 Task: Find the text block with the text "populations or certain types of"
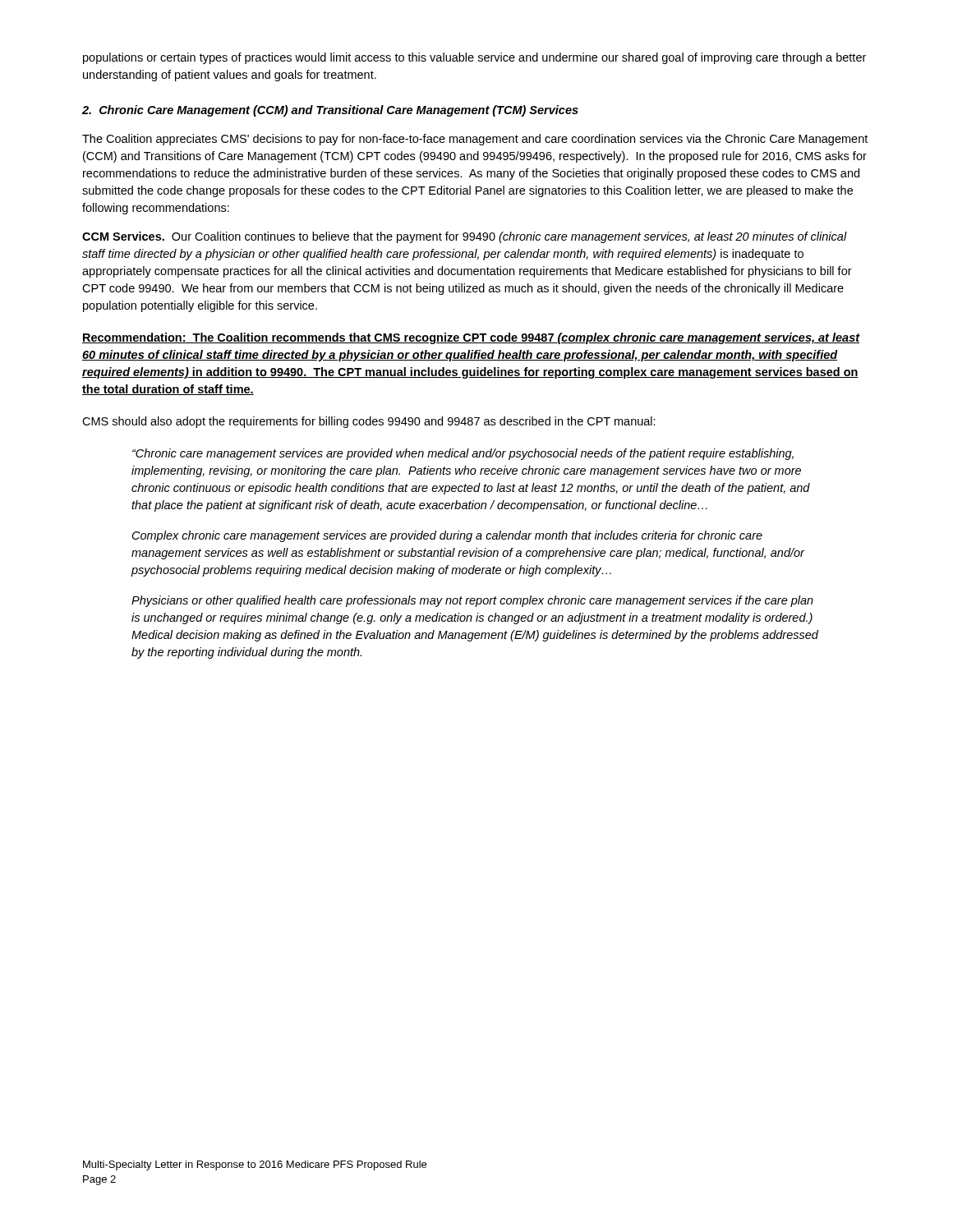[x=474, y=66]
